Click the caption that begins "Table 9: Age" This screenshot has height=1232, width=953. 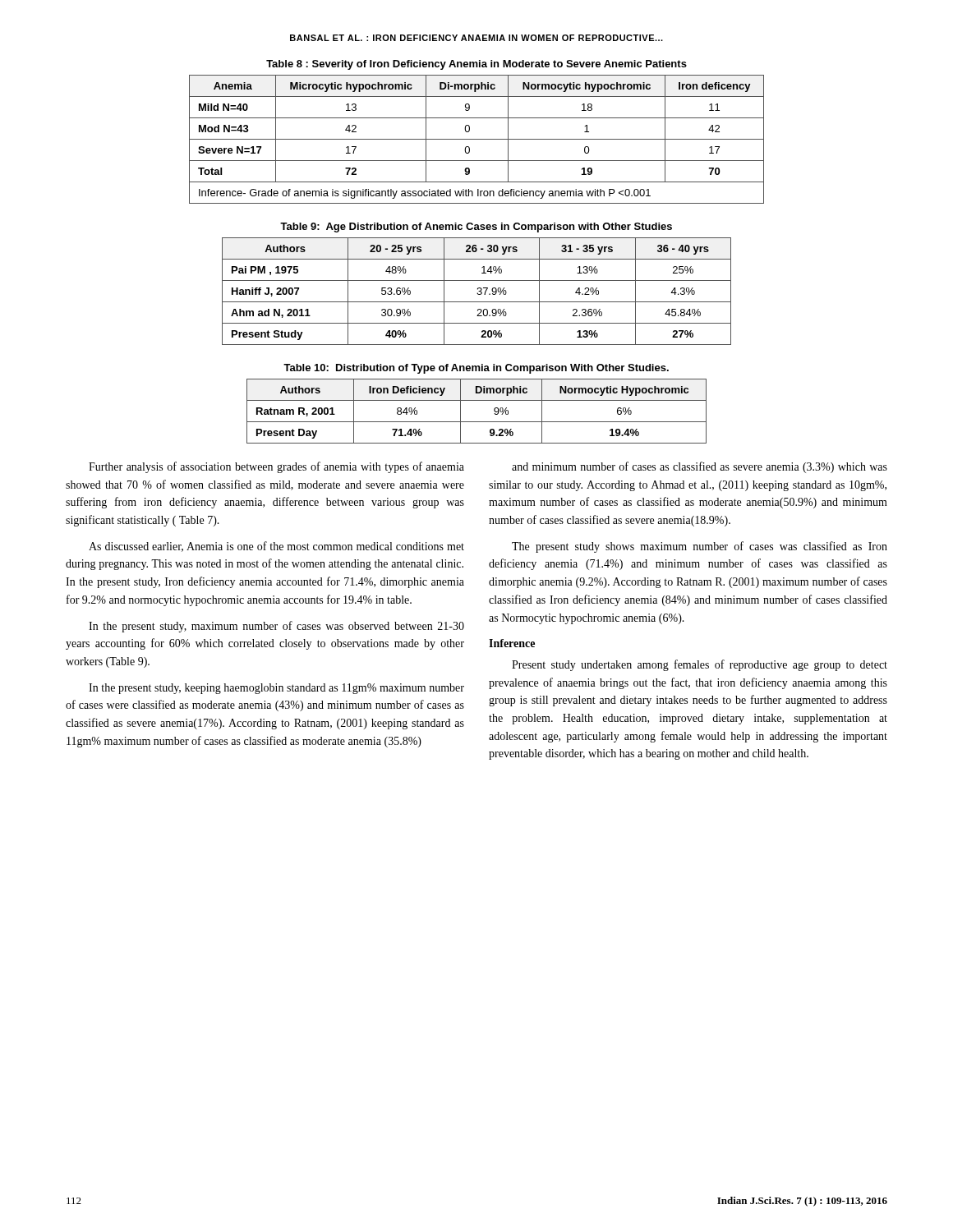point(476,226)
